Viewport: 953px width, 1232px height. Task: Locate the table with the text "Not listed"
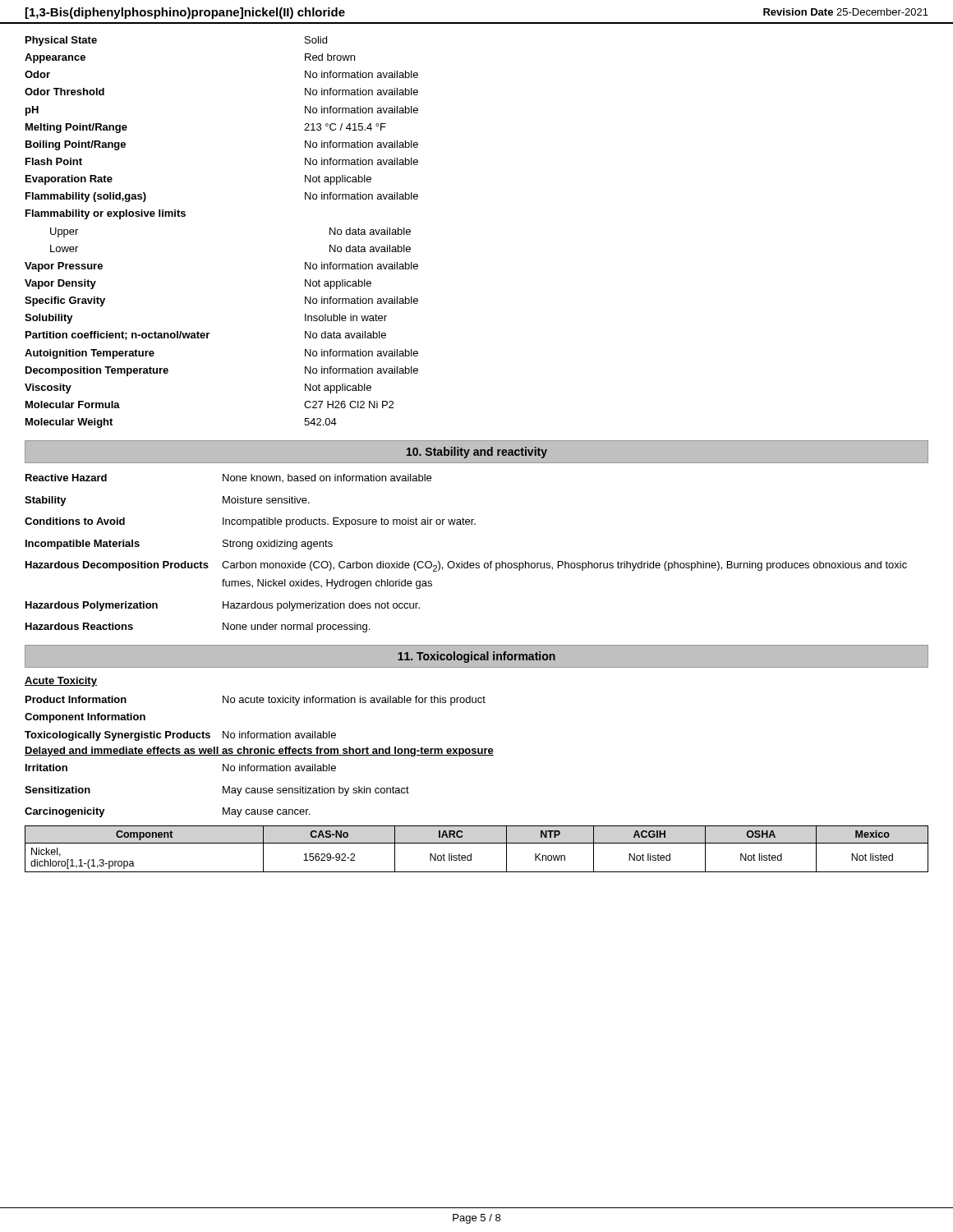point(476,848)
